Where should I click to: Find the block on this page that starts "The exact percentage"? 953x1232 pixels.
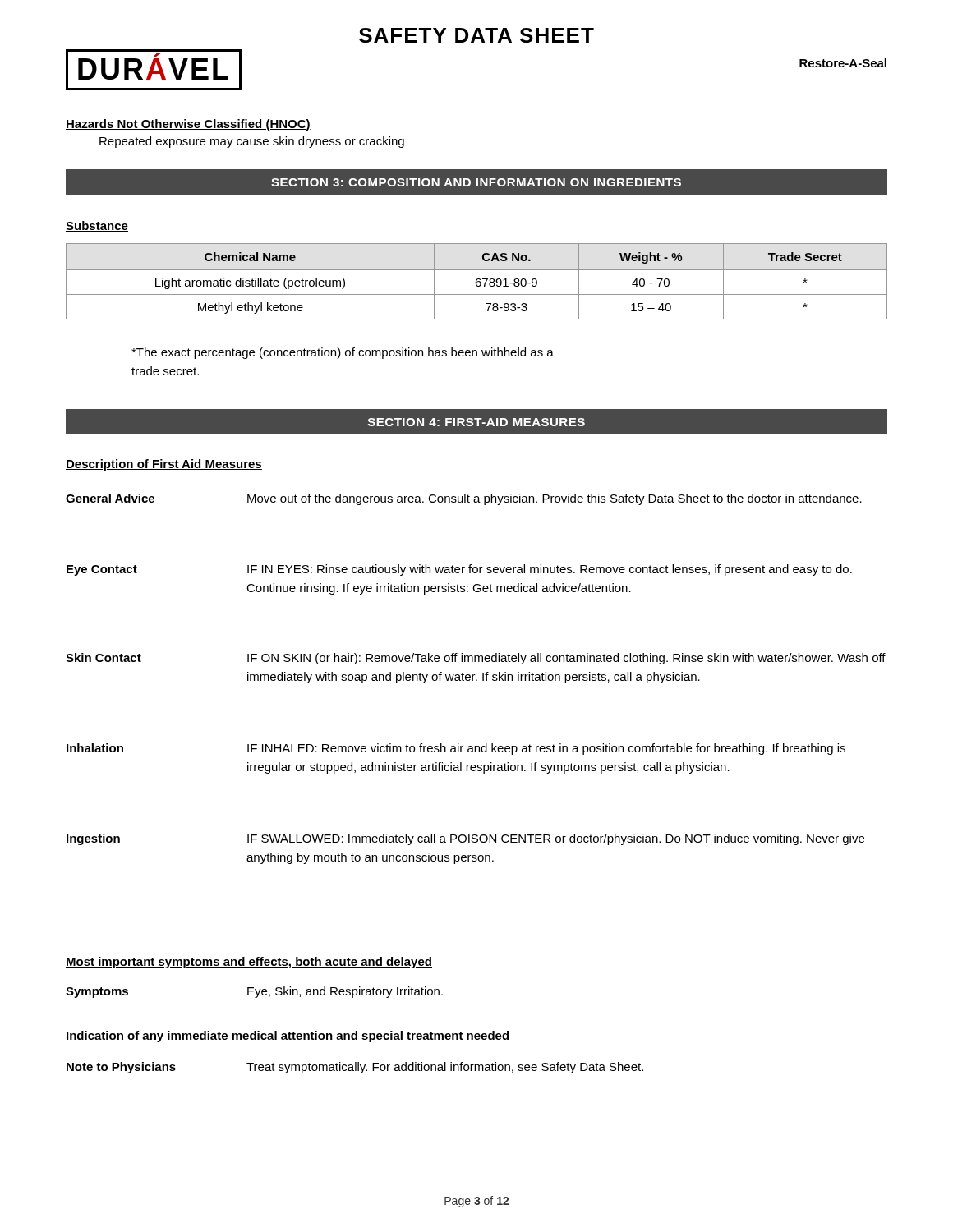click(x=342, y=361)
